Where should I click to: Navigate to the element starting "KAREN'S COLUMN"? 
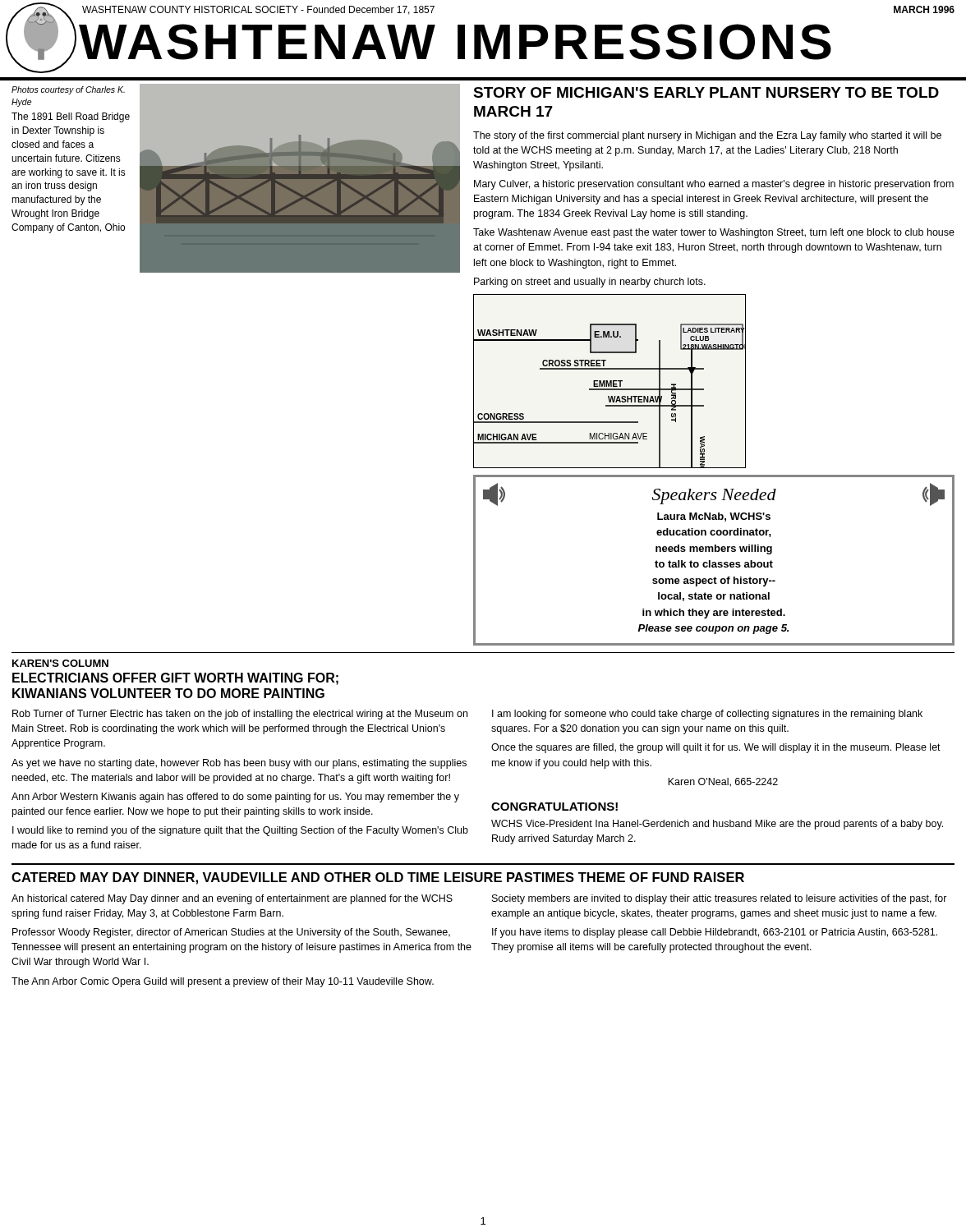[60, 663]
